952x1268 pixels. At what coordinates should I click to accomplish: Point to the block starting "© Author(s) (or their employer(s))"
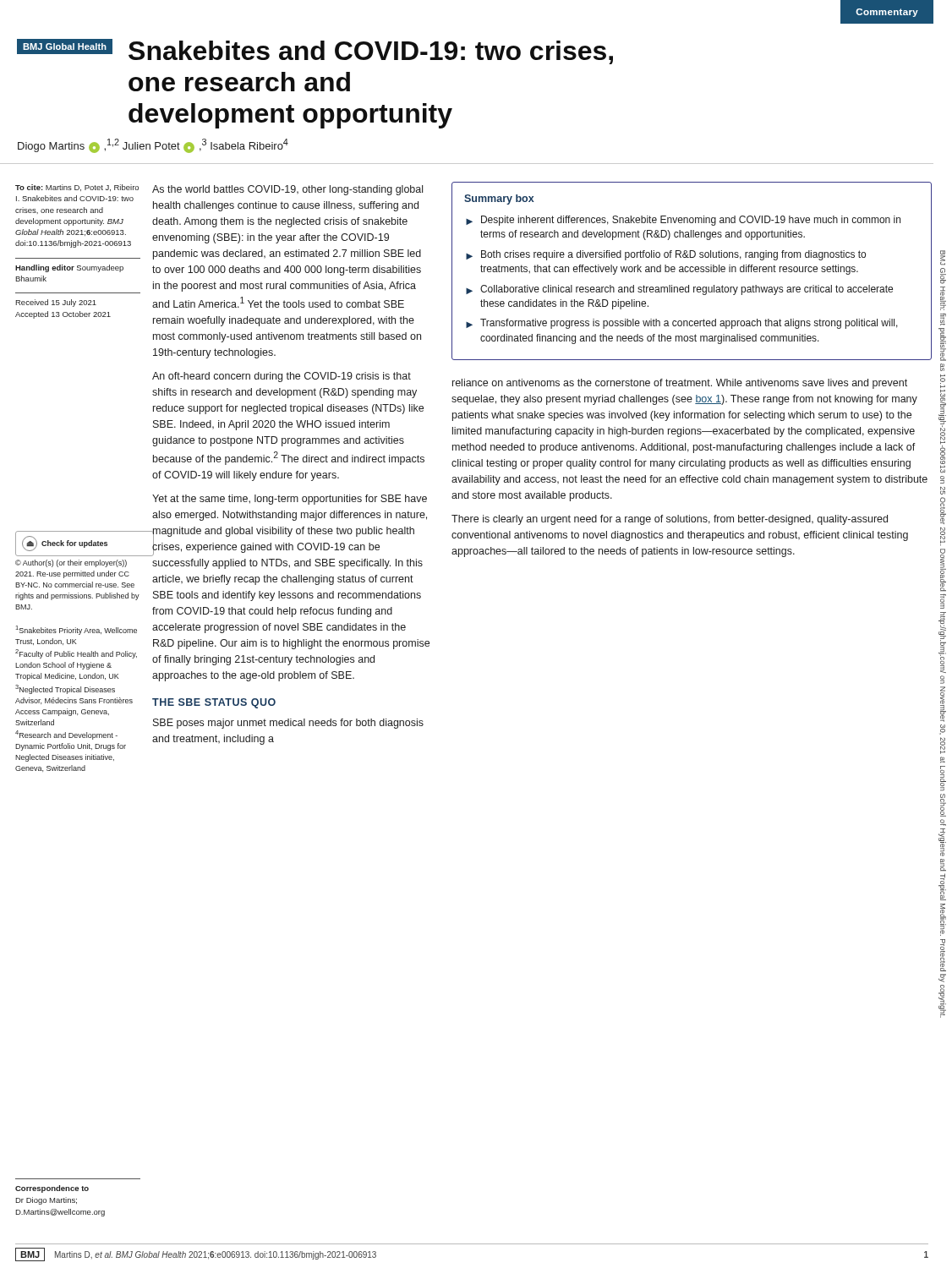77,666
